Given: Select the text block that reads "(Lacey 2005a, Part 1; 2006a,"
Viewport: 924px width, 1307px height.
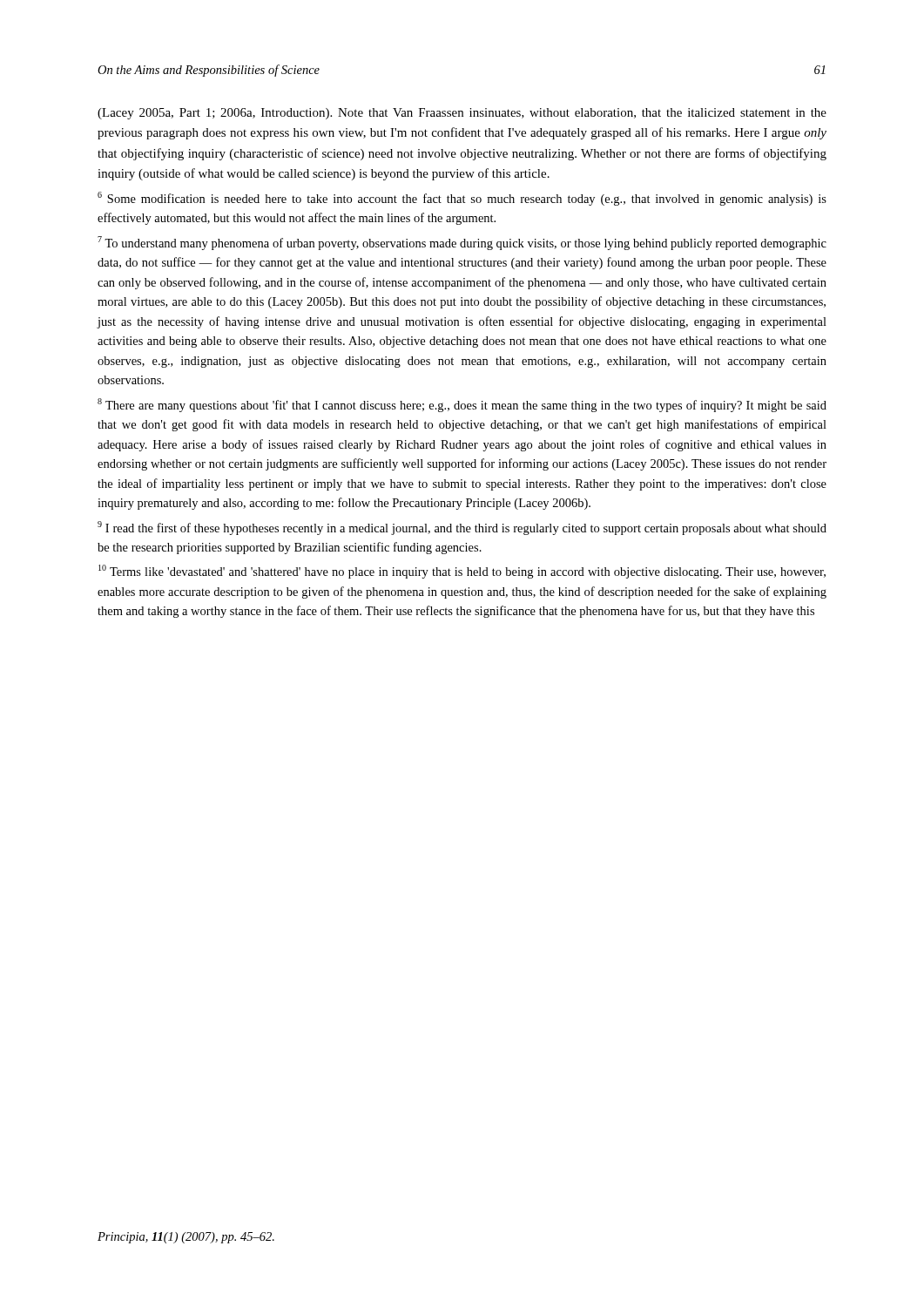Looking at the screenshot, I should point(462,143).
